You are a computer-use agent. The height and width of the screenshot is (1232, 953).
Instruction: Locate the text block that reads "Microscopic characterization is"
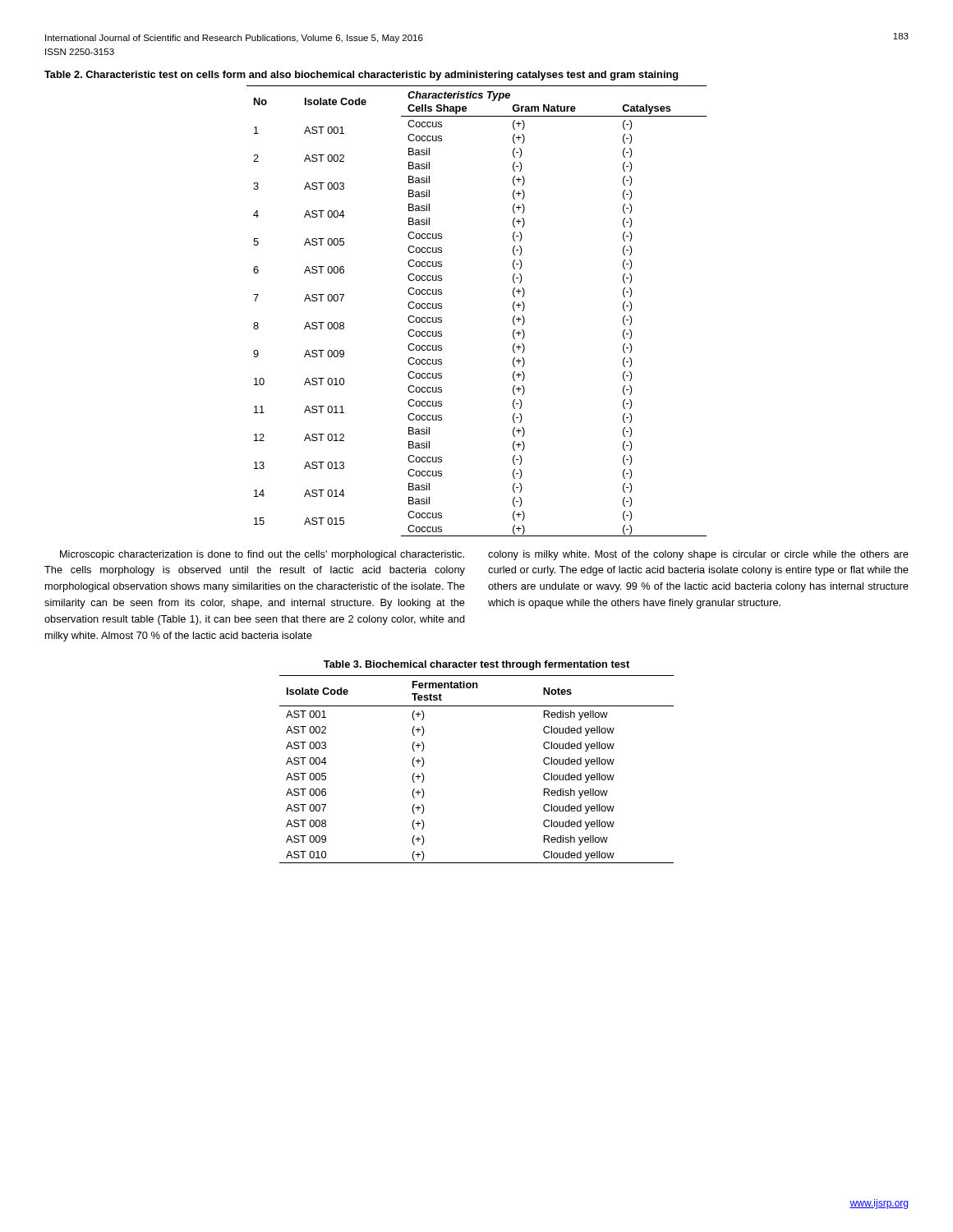click(x=255, y=594)
